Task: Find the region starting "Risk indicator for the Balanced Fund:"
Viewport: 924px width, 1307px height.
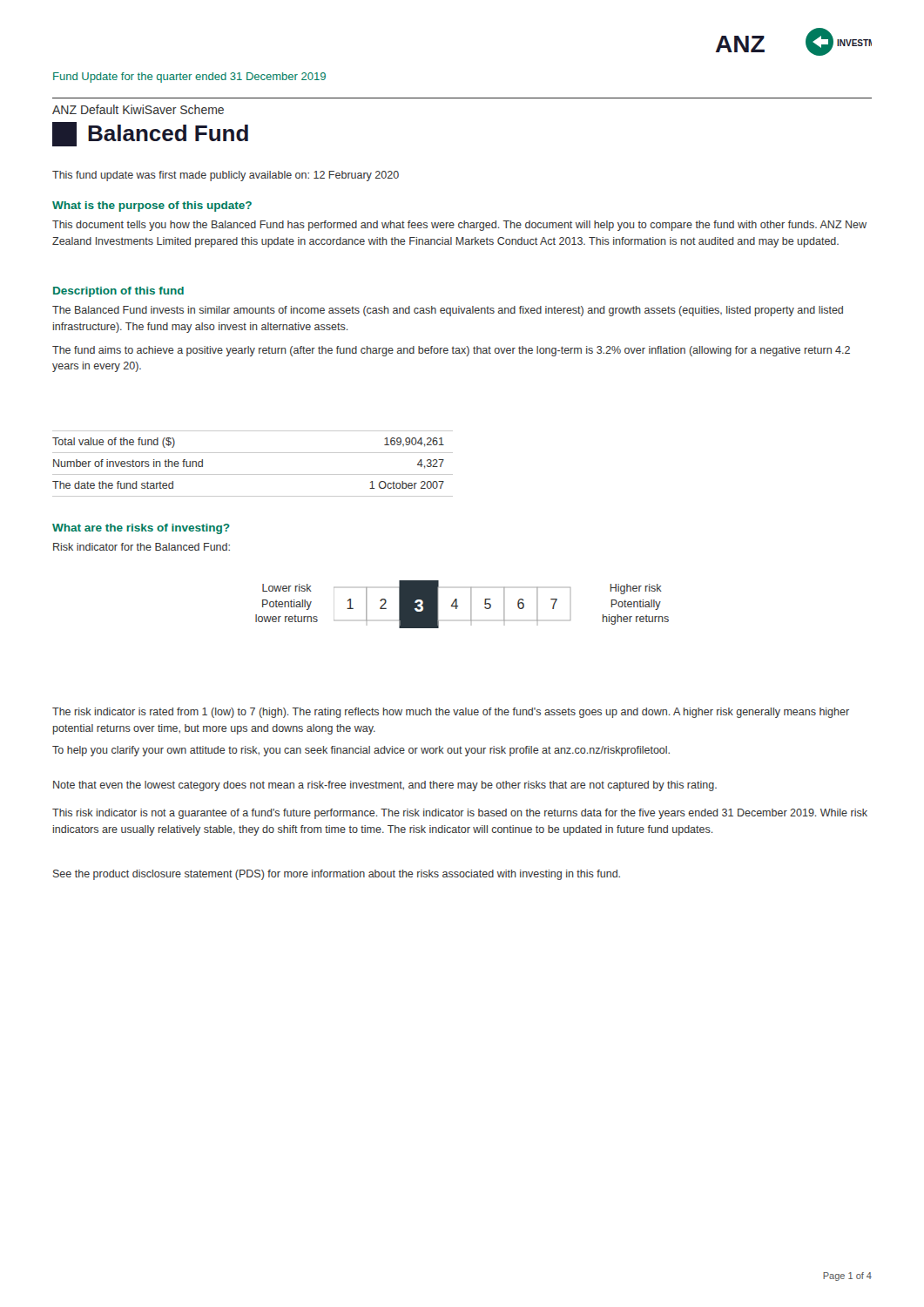Action: 142,547
